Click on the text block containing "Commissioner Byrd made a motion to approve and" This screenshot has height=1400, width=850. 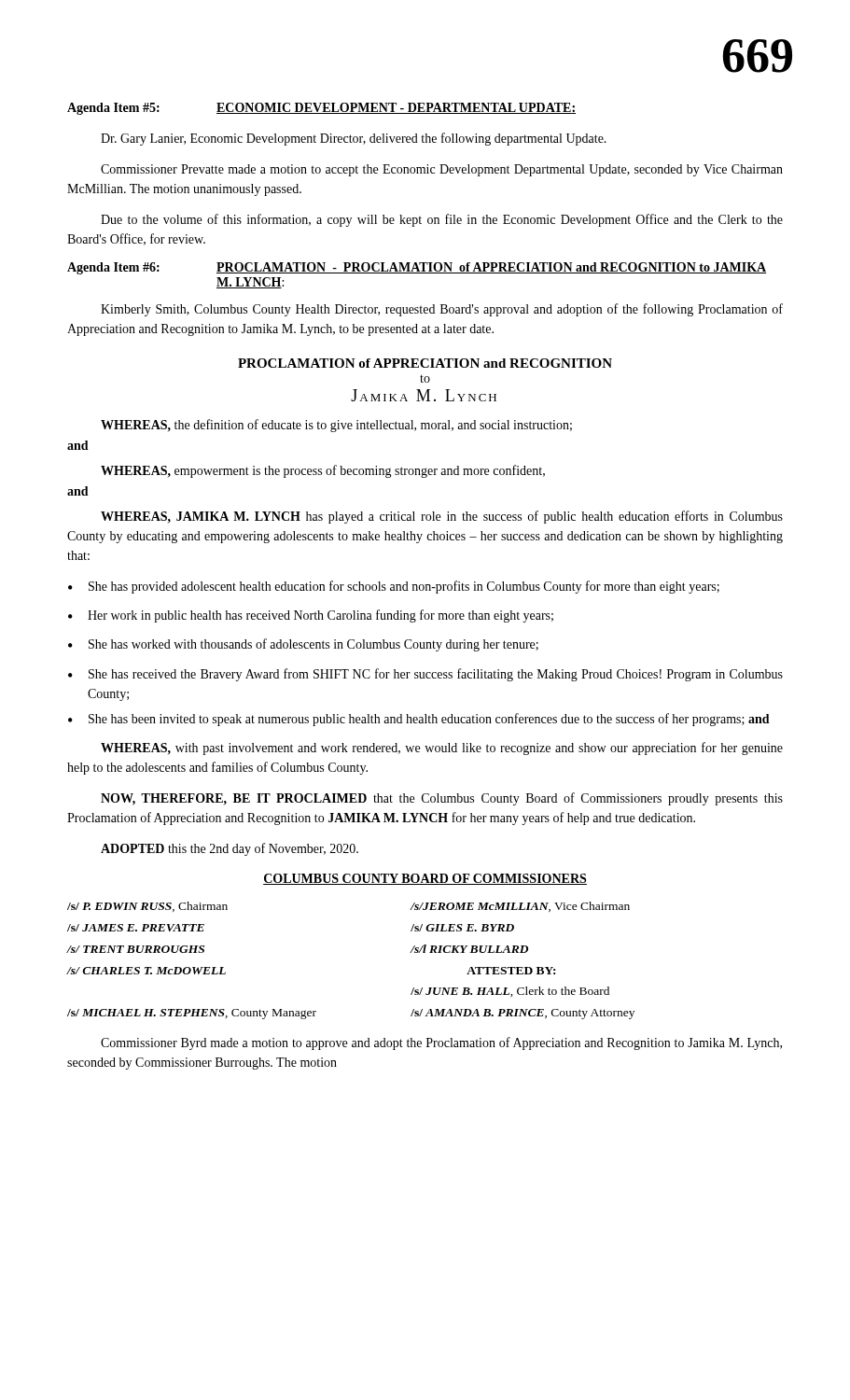coord(425,1053)
